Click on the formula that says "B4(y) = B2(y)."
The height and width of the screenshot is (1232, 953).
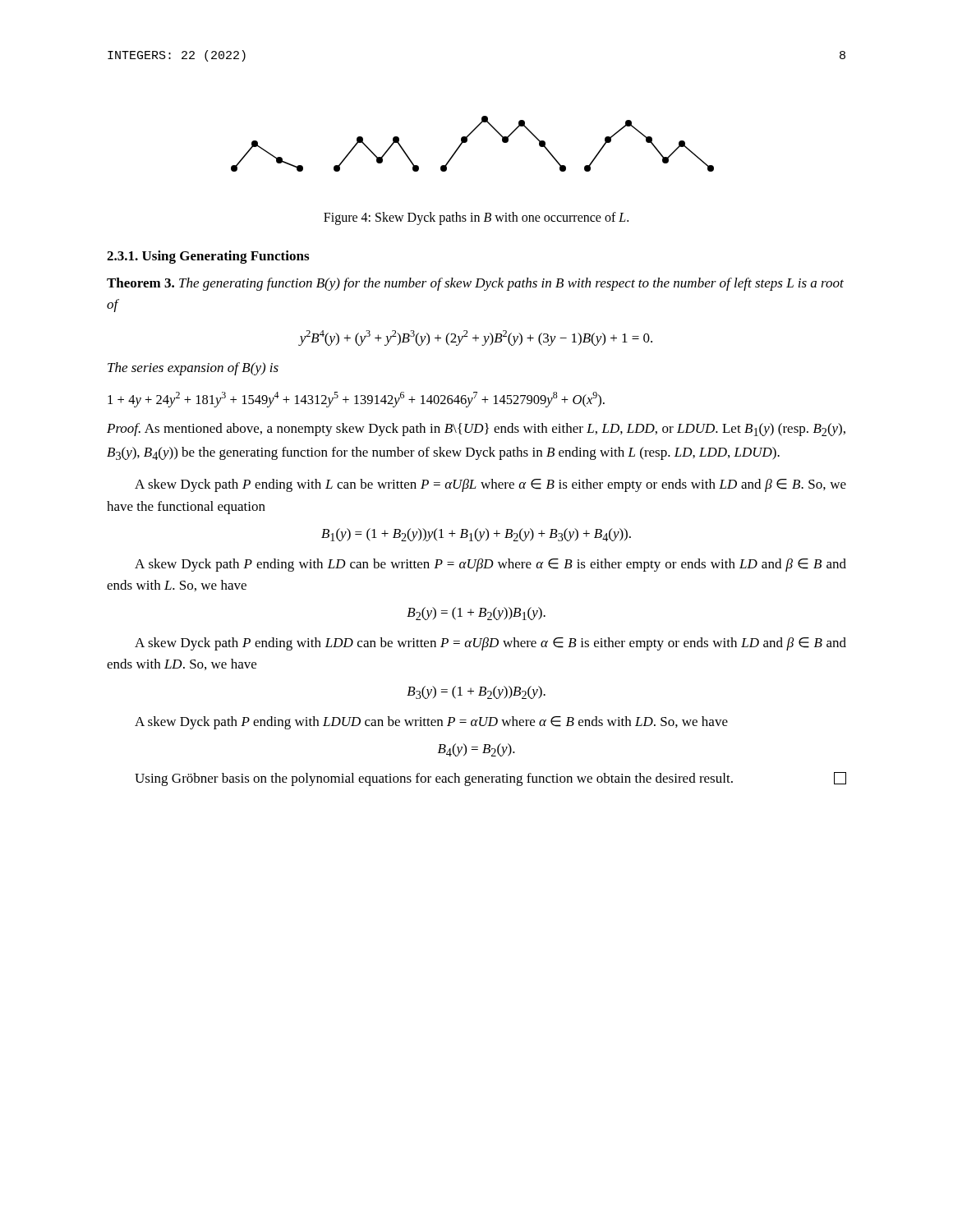(x=476, y=750)
